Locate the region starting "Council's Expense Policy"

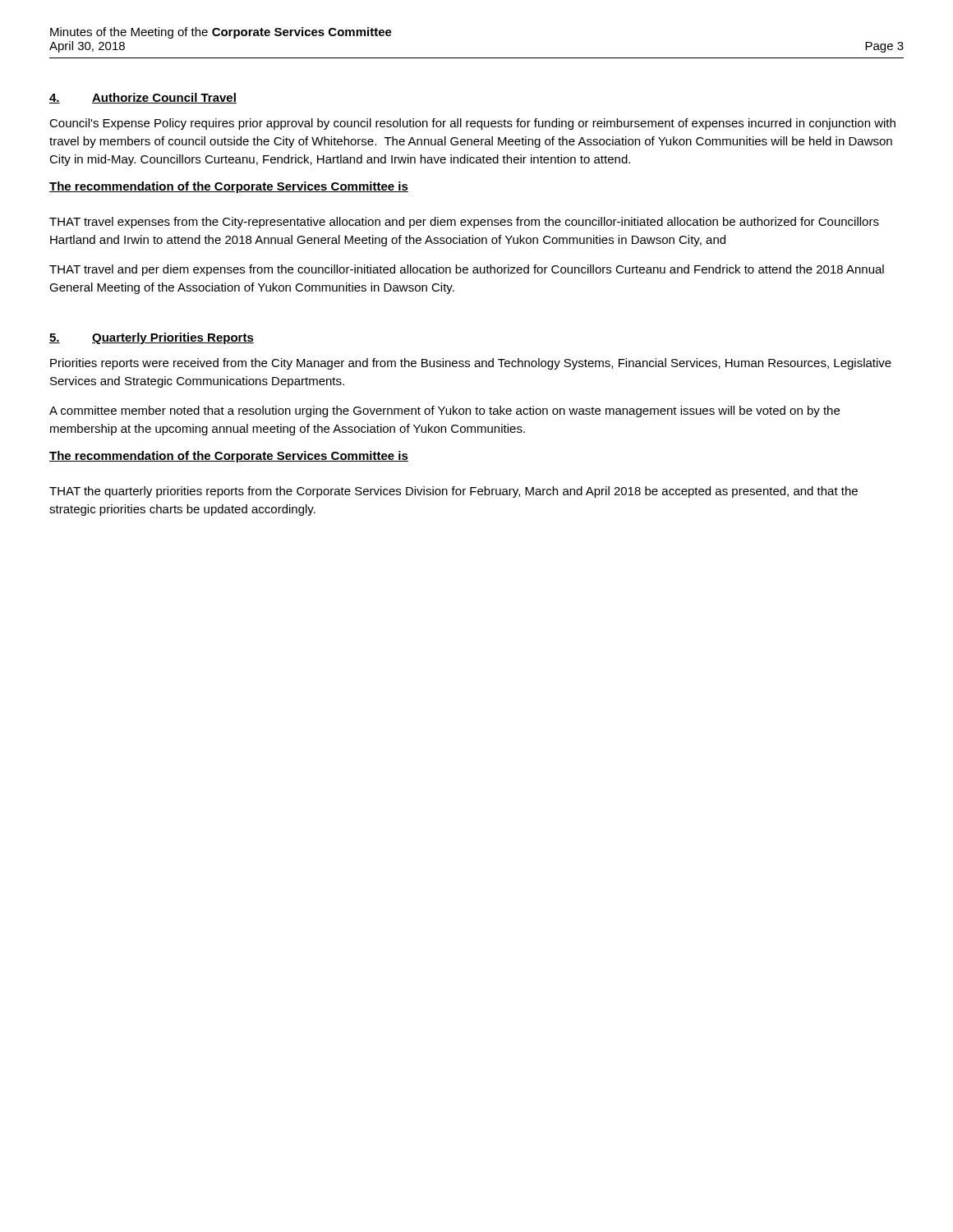[473, 141]
